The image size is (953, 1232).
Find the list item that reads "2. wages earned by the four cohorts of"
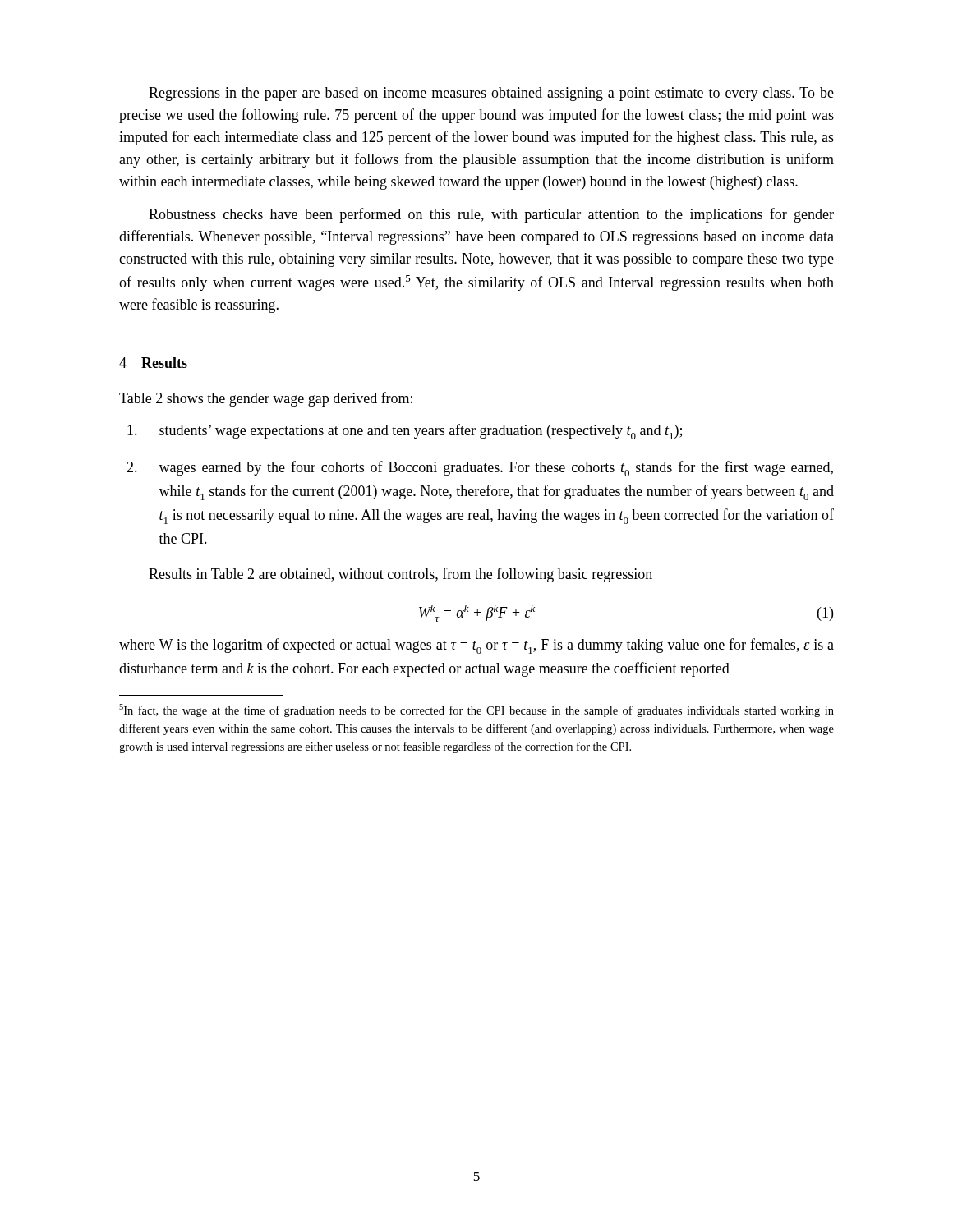coord(476,504)
